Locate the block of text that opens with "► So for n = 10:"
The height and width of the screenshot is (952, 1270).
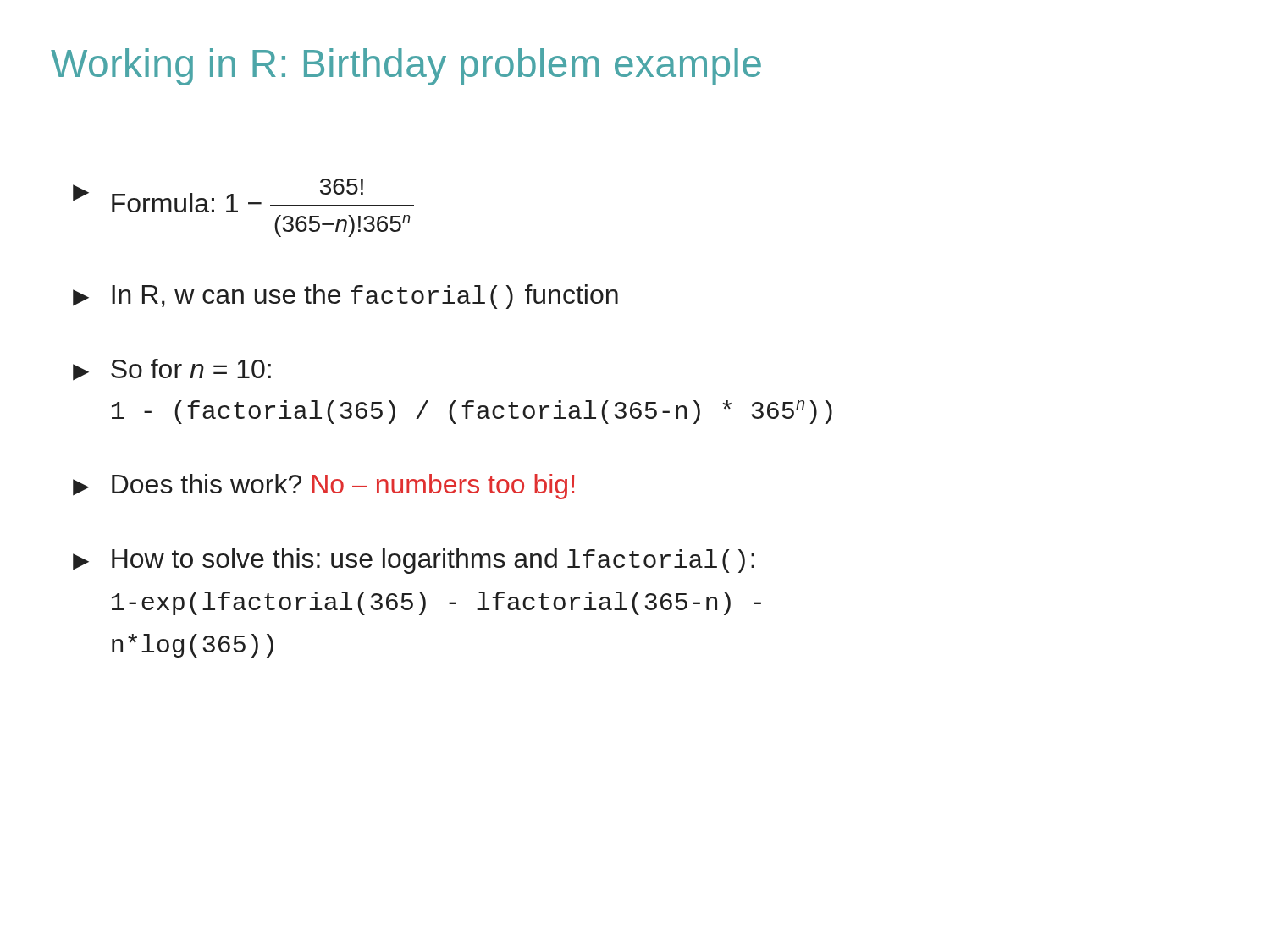click(x=452, y=390)
